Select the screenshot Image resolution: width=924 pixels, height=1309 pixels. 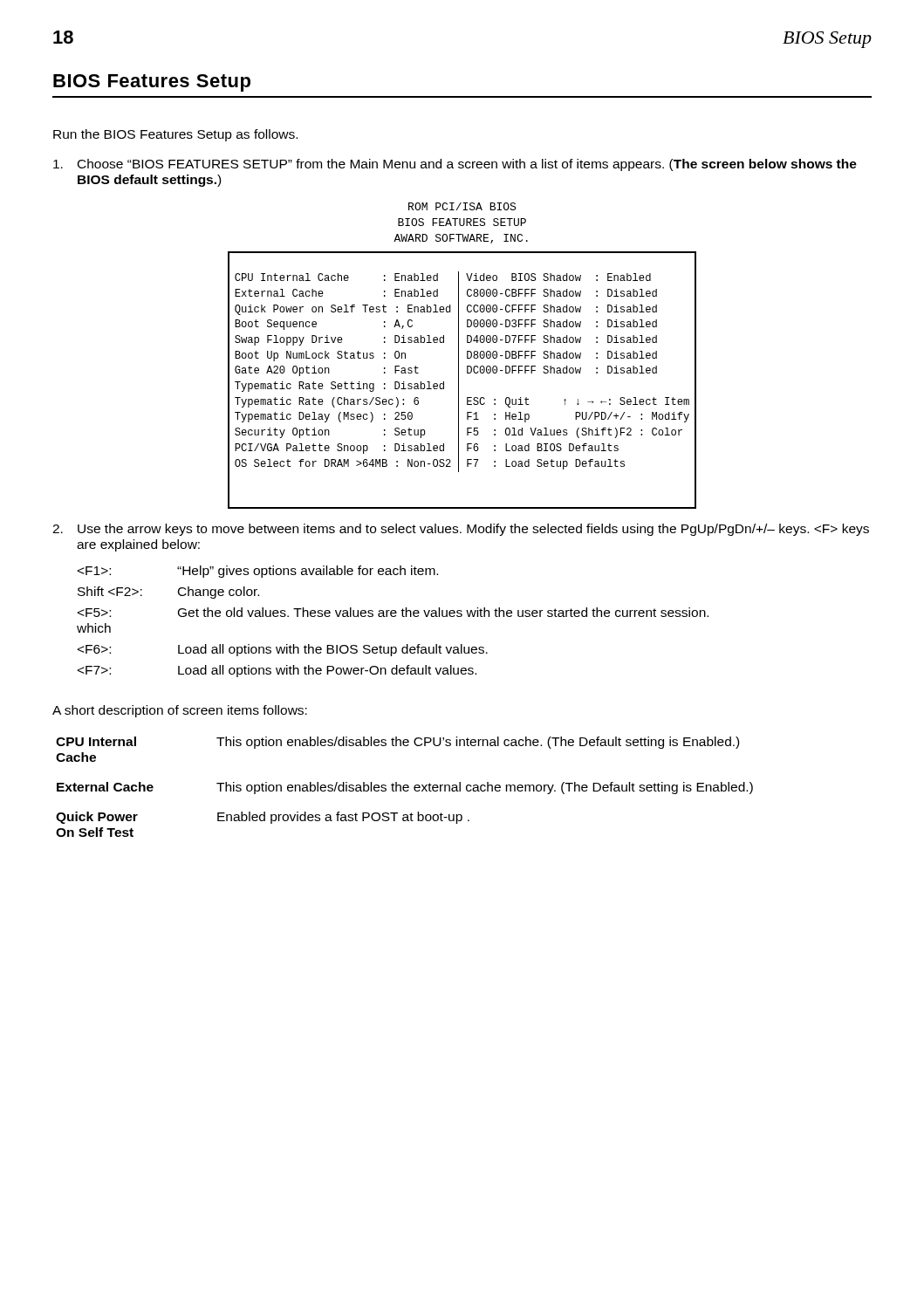462,354
